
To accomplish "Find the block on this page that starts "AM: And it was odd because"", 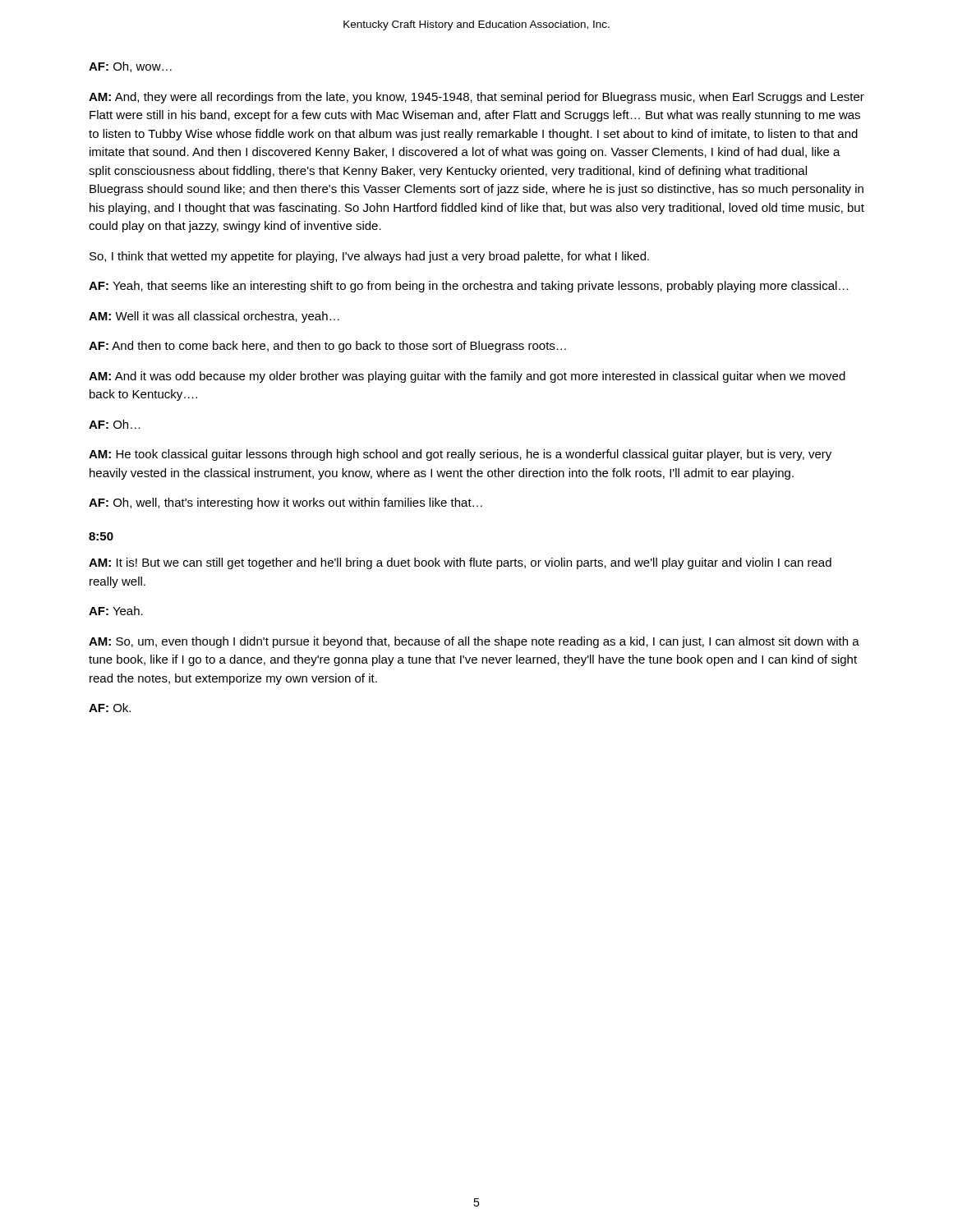I will [467, 385].
